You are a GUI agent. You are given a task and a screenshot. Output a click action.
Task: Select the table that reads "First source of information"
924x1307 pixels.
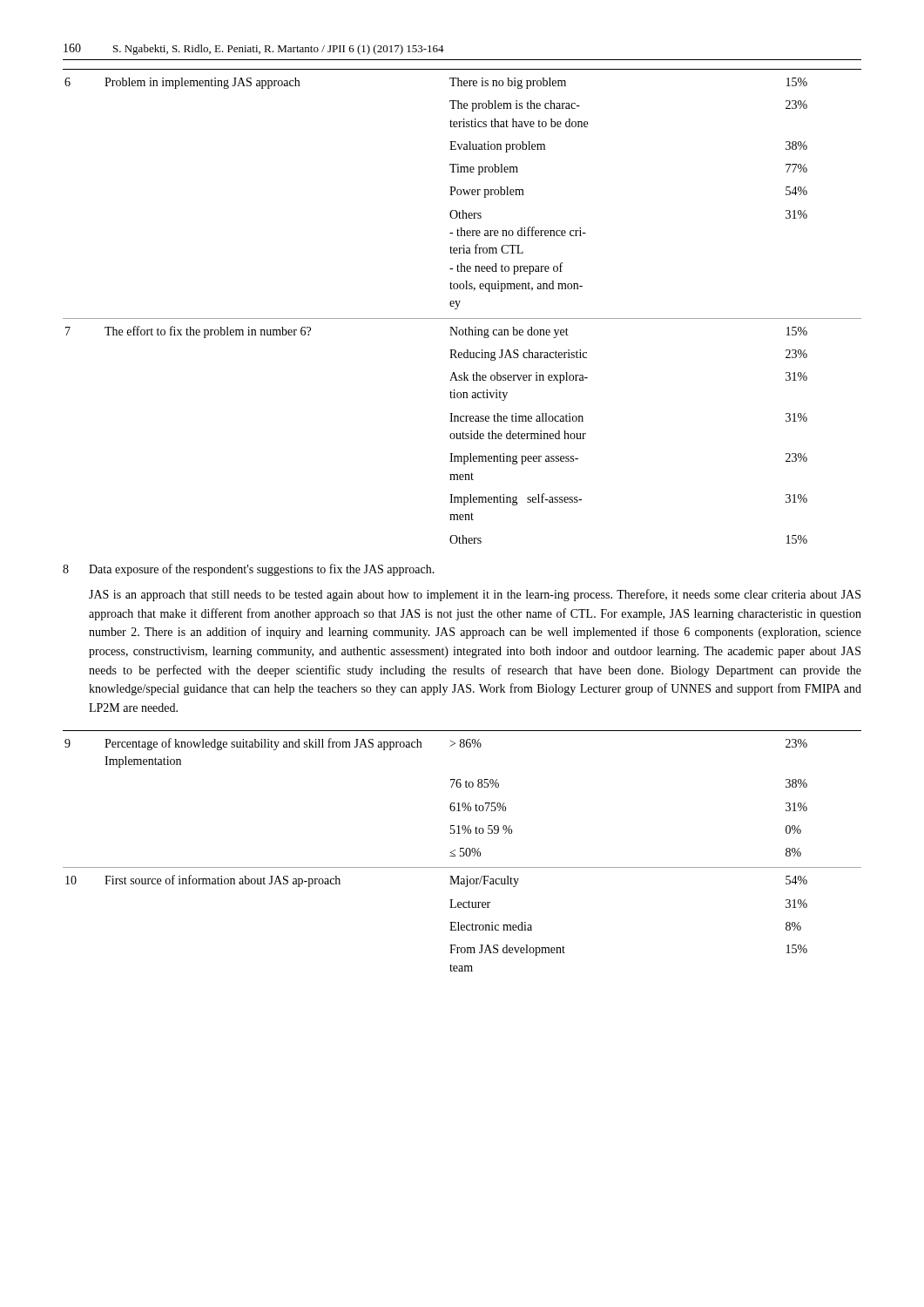[462, 856]
